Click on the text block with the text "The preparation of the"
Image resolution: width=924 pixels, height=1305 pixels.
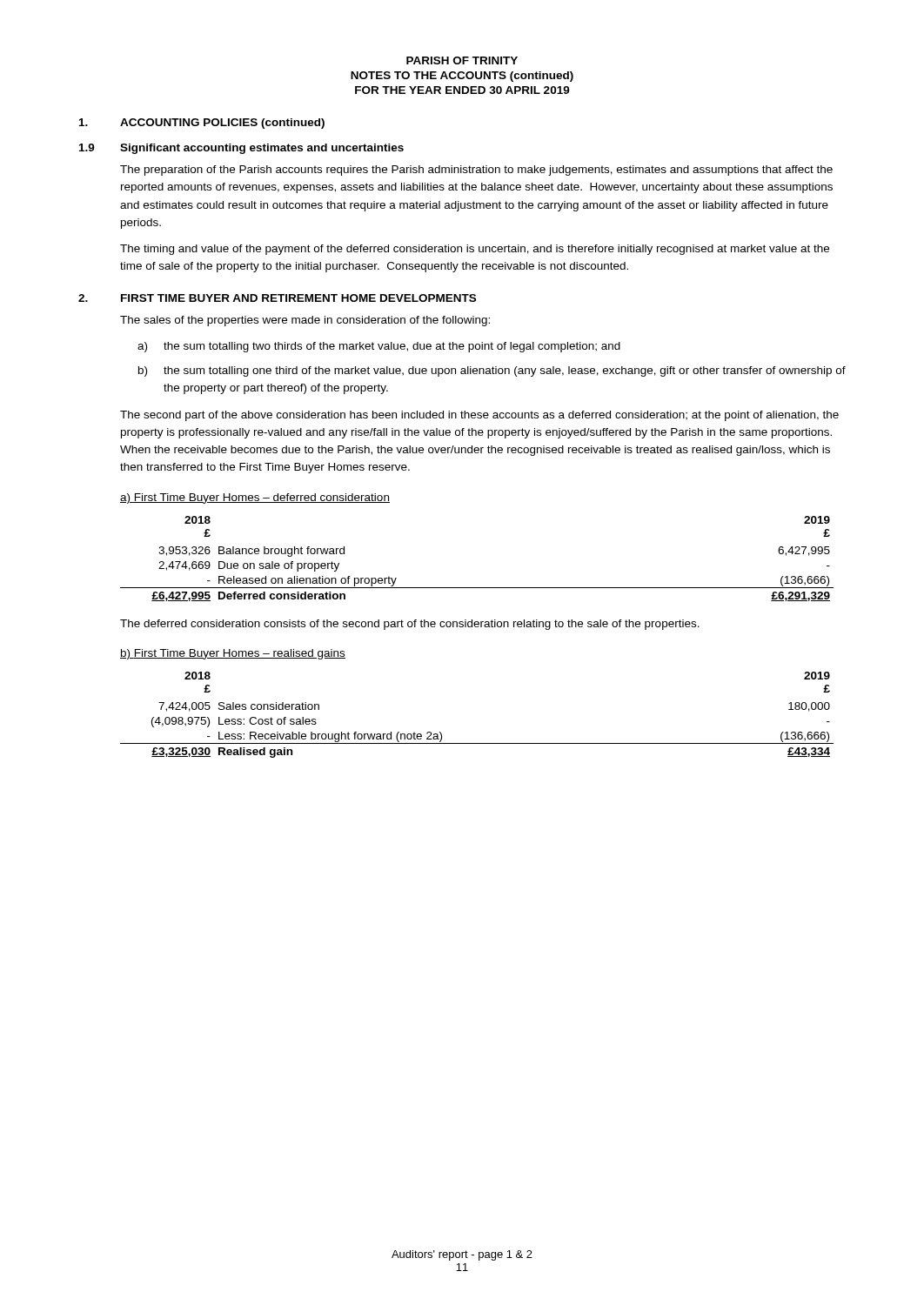tap(483, 218)
